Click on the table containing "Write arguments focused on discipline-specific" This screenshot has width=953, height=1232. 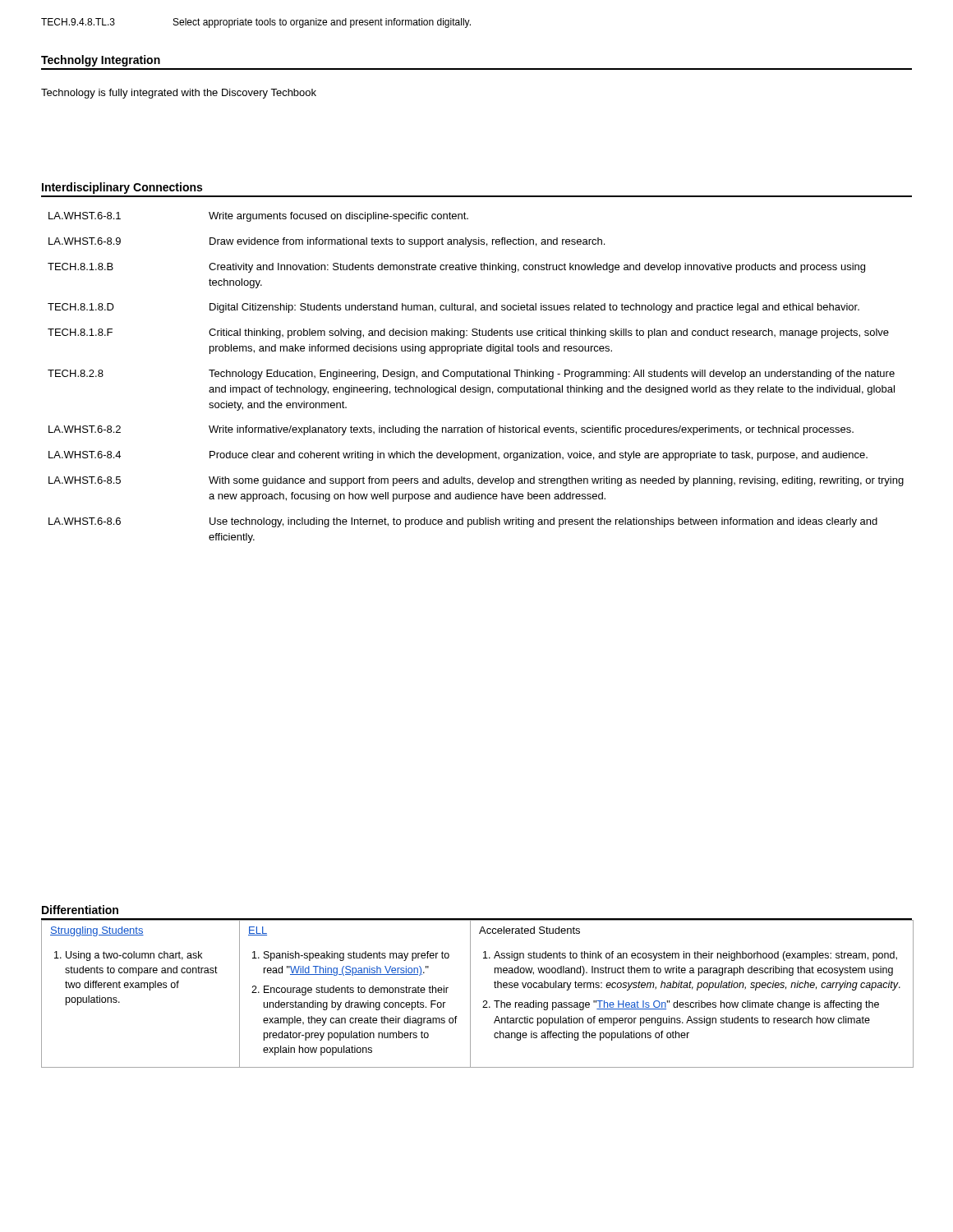pos(476,377)
